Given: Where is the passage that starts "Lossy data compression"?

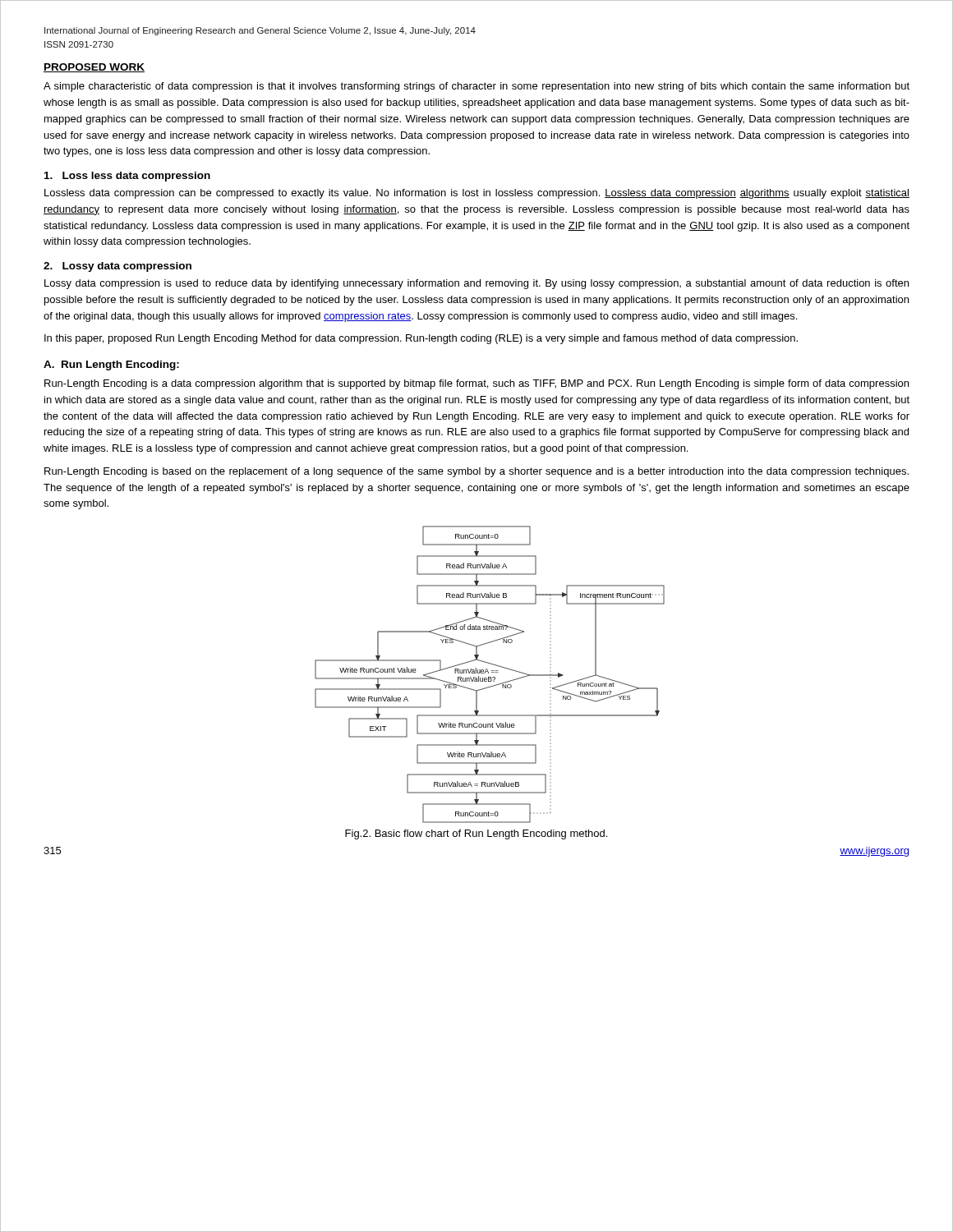Looking at the screenshot, I should pyautogui.click(x=476, y=299).
